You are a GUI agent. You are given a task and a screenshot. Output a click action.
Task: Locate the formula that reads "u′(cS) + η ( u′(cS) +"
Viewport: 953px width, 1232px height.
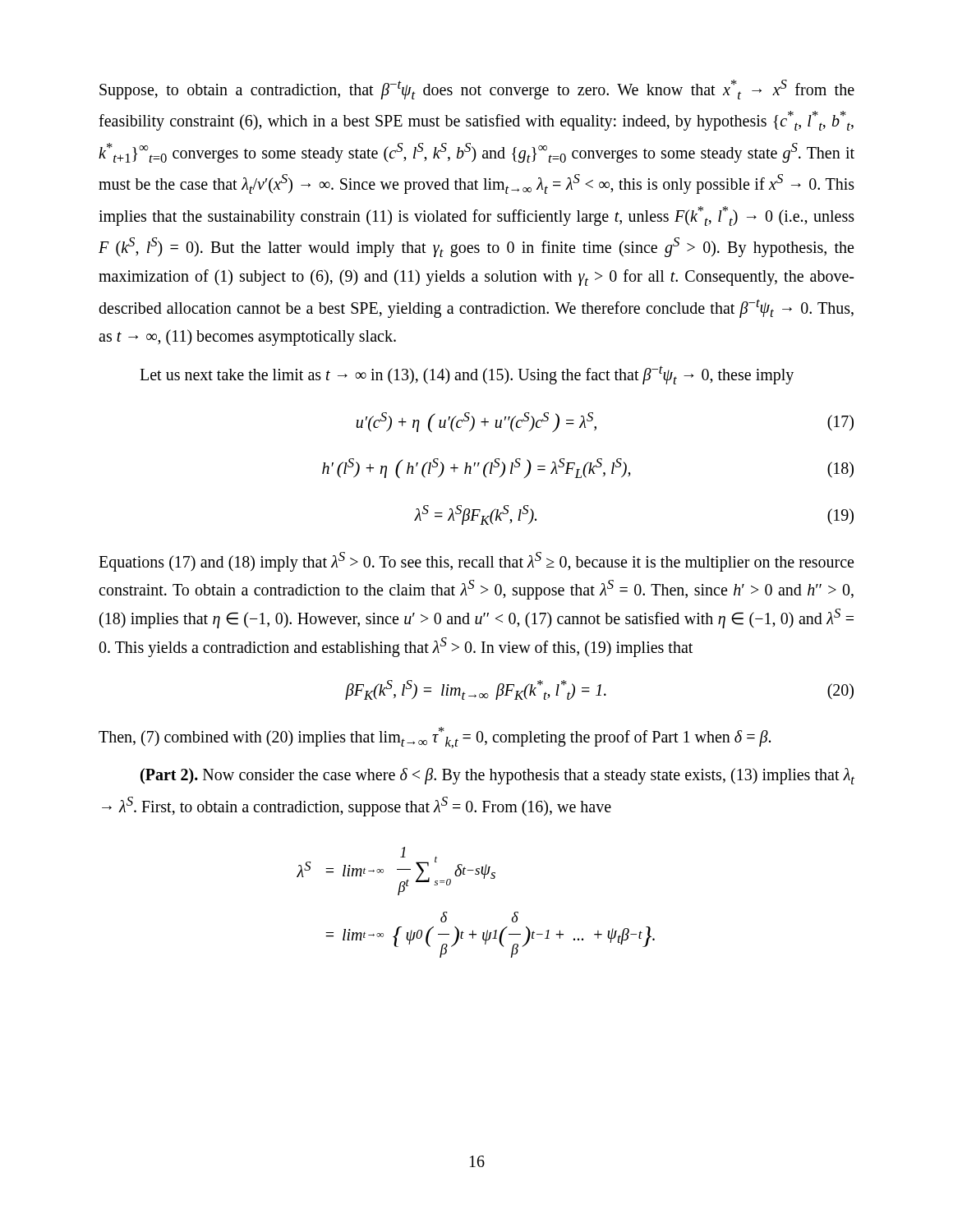(605, 421)
